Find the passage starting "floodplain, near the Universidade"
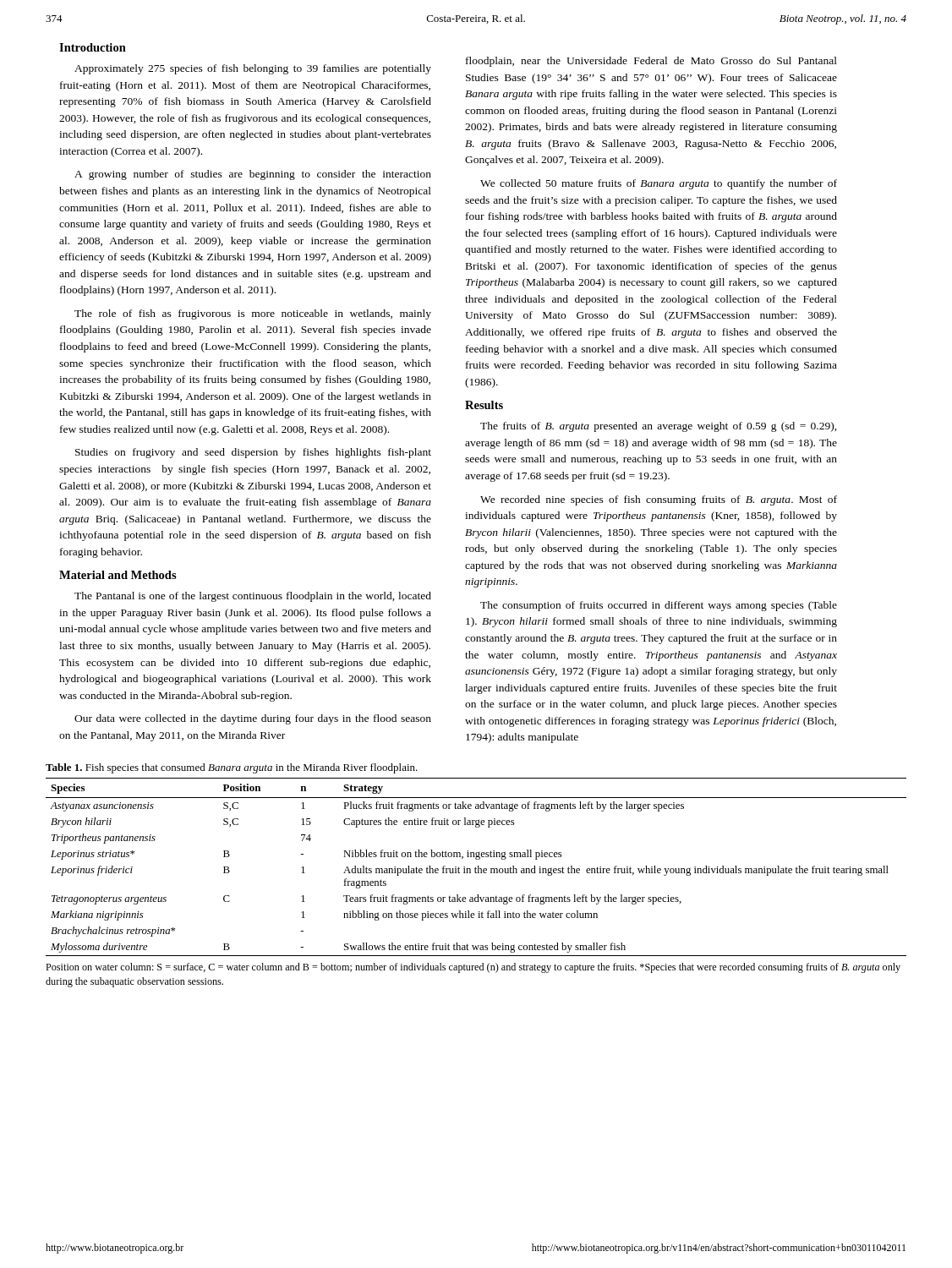 click(651, 110)
